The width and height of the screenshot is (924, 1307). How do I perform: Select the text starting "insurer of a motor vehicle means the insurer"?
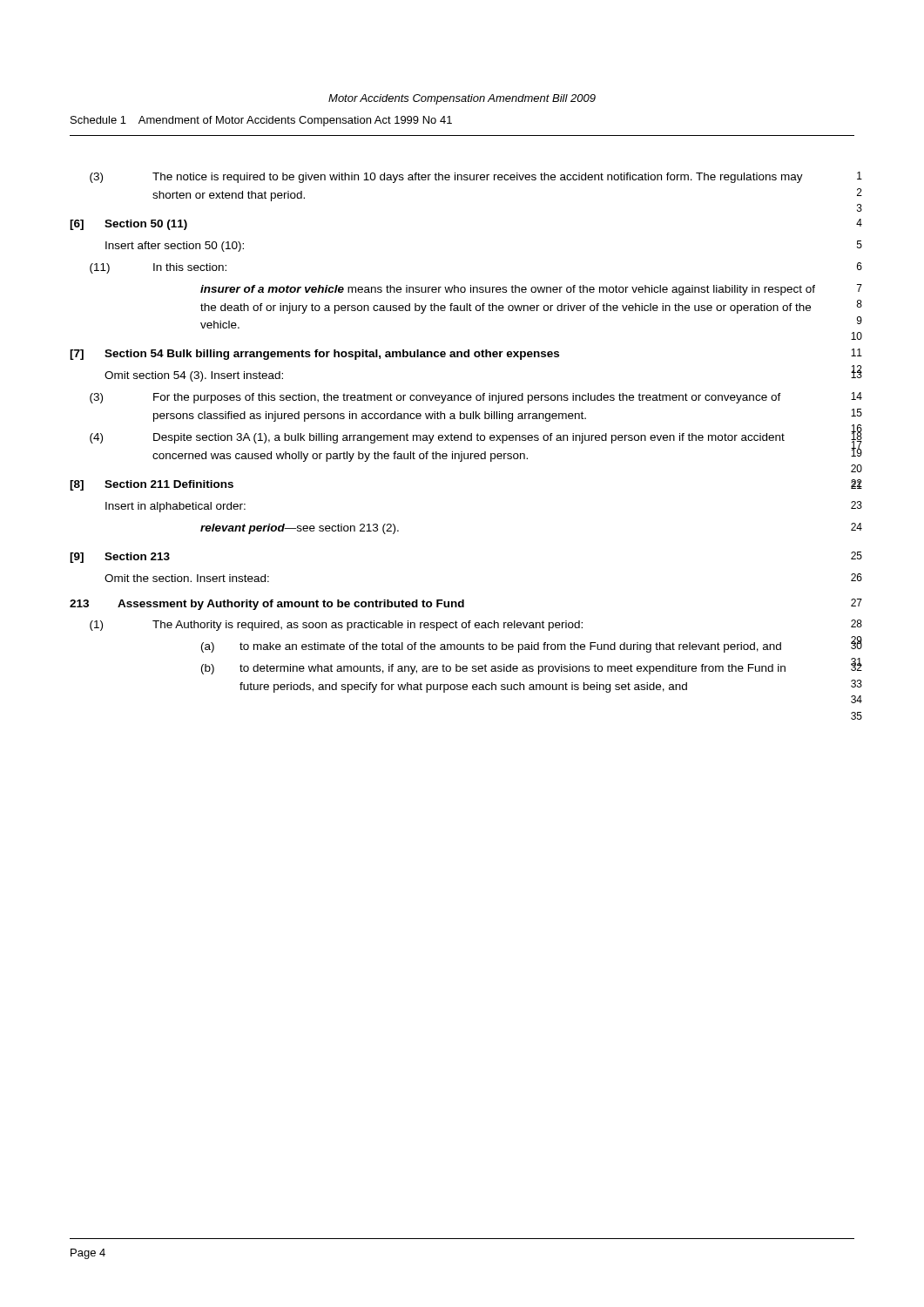pyautogui.click(x=509, y=308)
